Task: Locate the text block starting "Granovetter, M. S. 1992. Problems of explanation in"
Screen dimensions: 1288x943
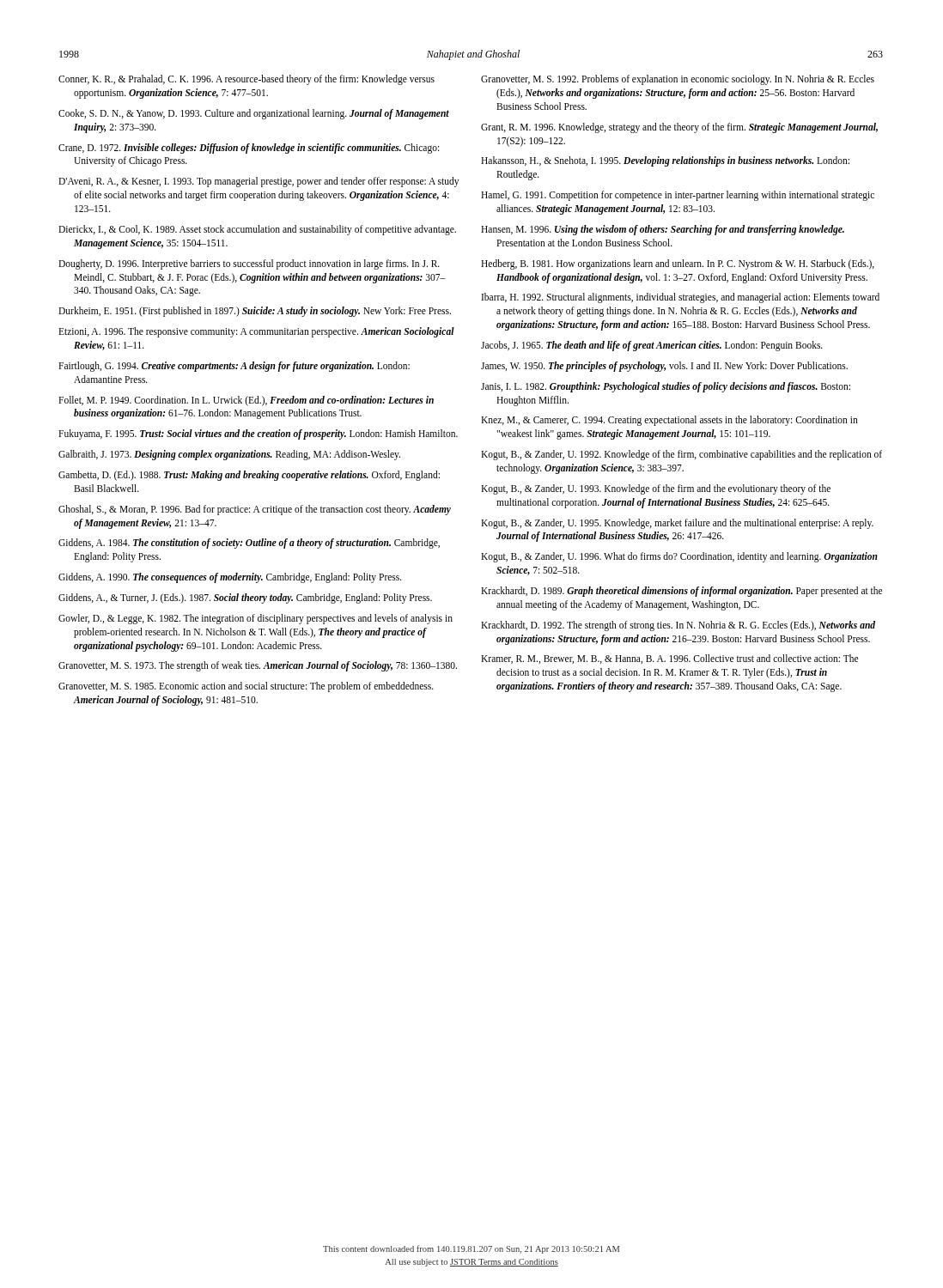Action: [678, 93]
